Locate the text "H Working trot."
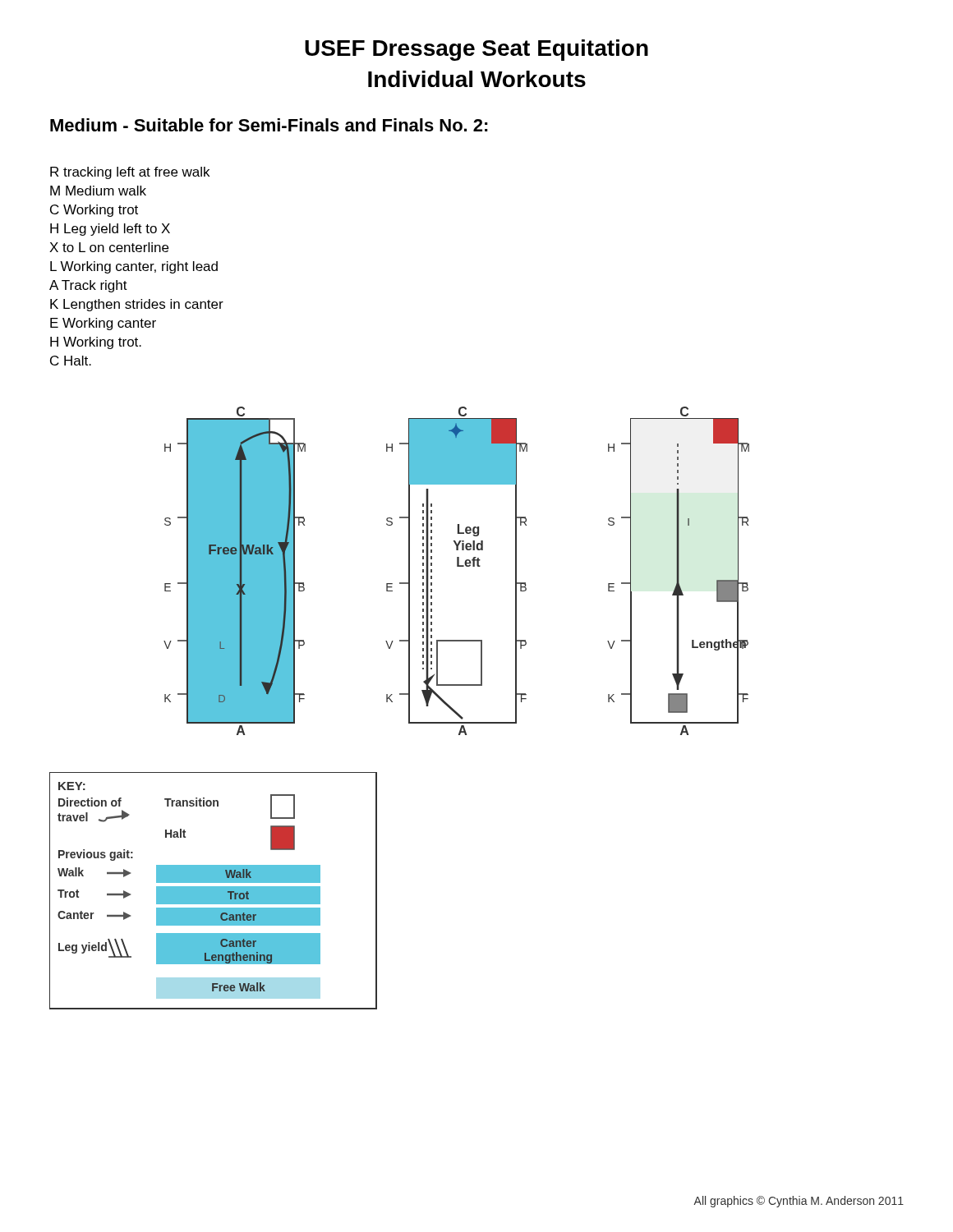This screenshot has height=1232, width=953. [x=96, y=342]
